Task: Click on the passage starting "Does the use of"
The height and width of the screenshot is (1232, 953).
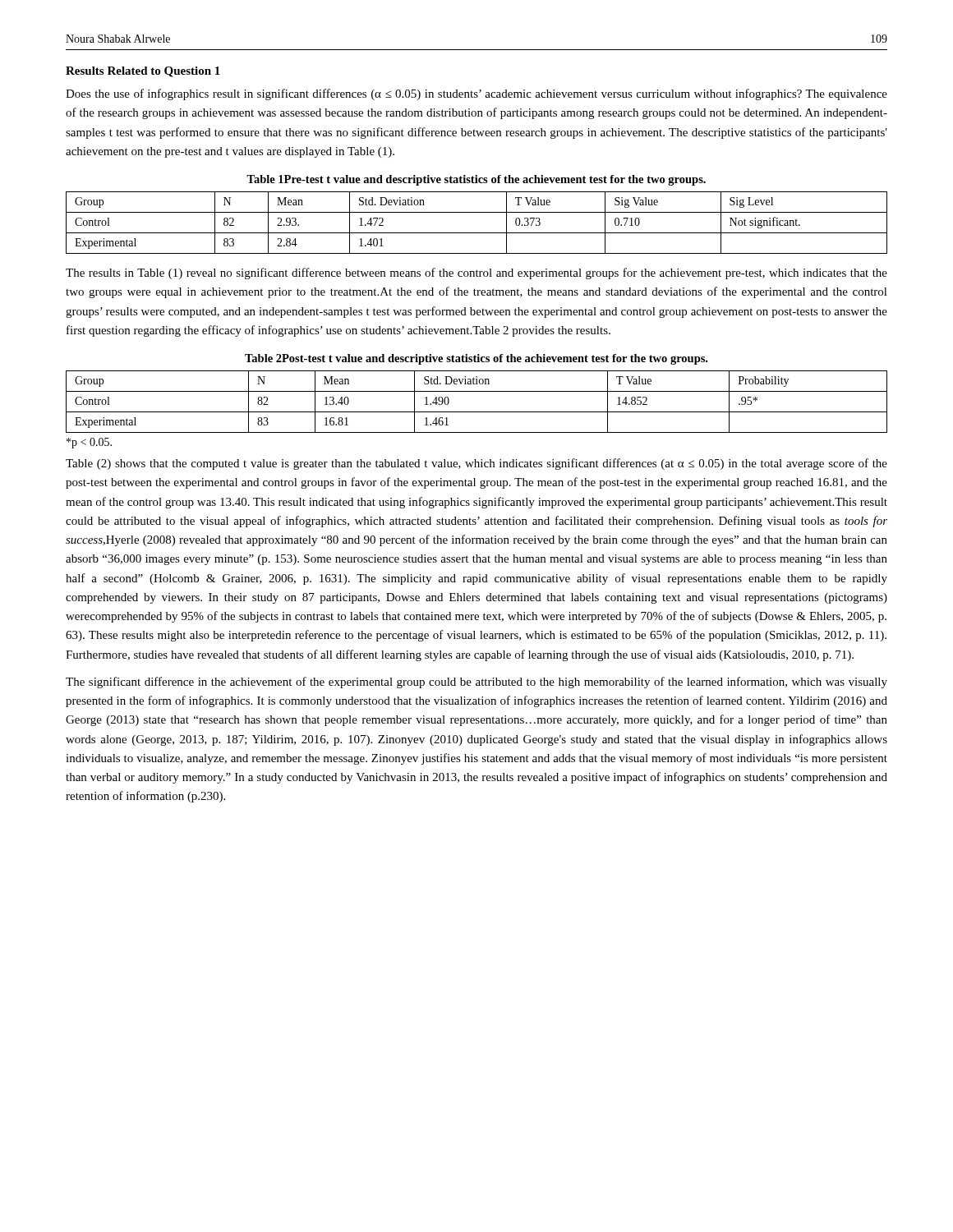Action: pos(476,122)
